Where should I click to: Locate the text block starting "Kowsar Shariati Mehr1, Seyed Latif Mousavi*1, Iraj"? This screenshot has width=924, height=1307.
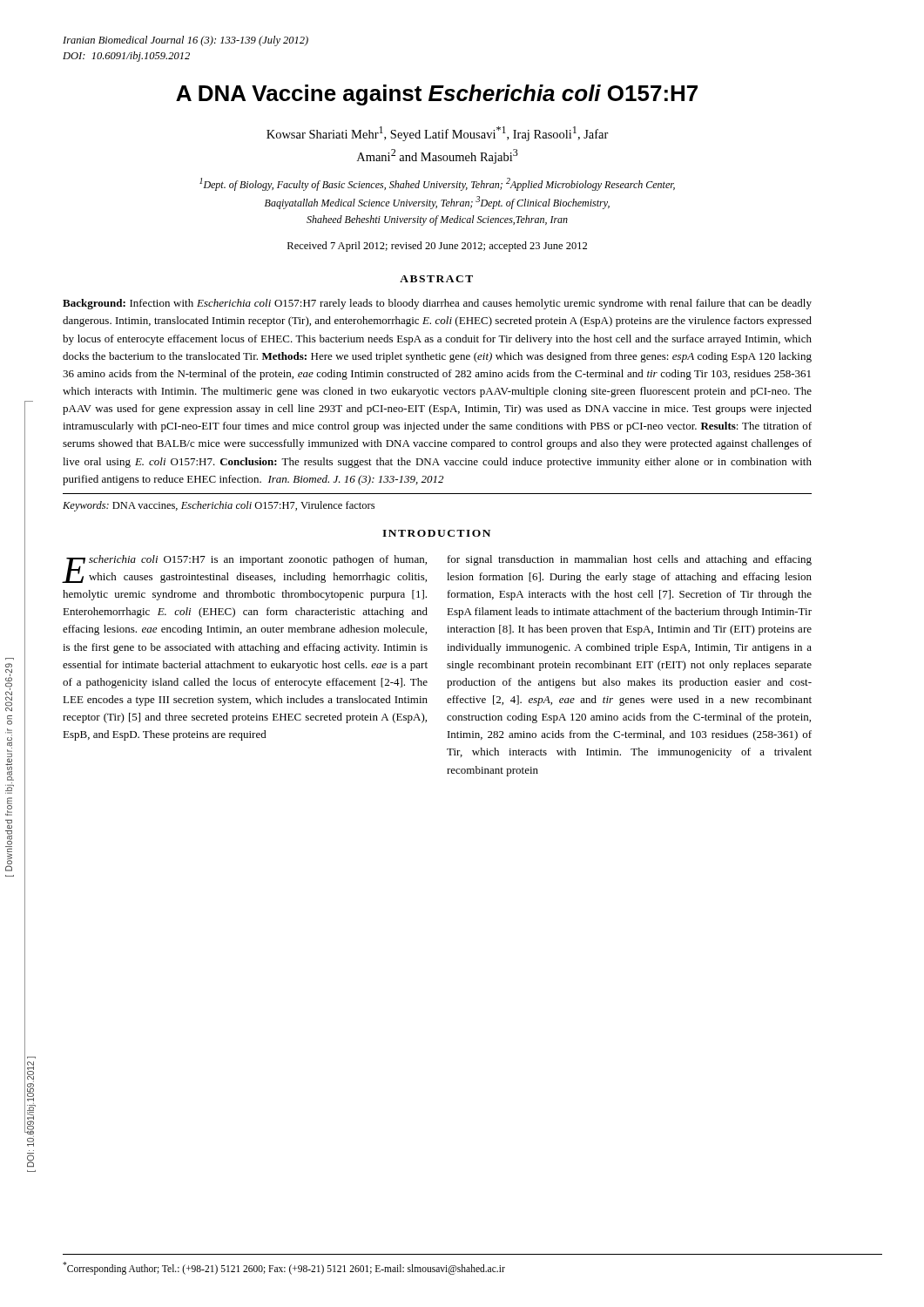pos(437,143)
